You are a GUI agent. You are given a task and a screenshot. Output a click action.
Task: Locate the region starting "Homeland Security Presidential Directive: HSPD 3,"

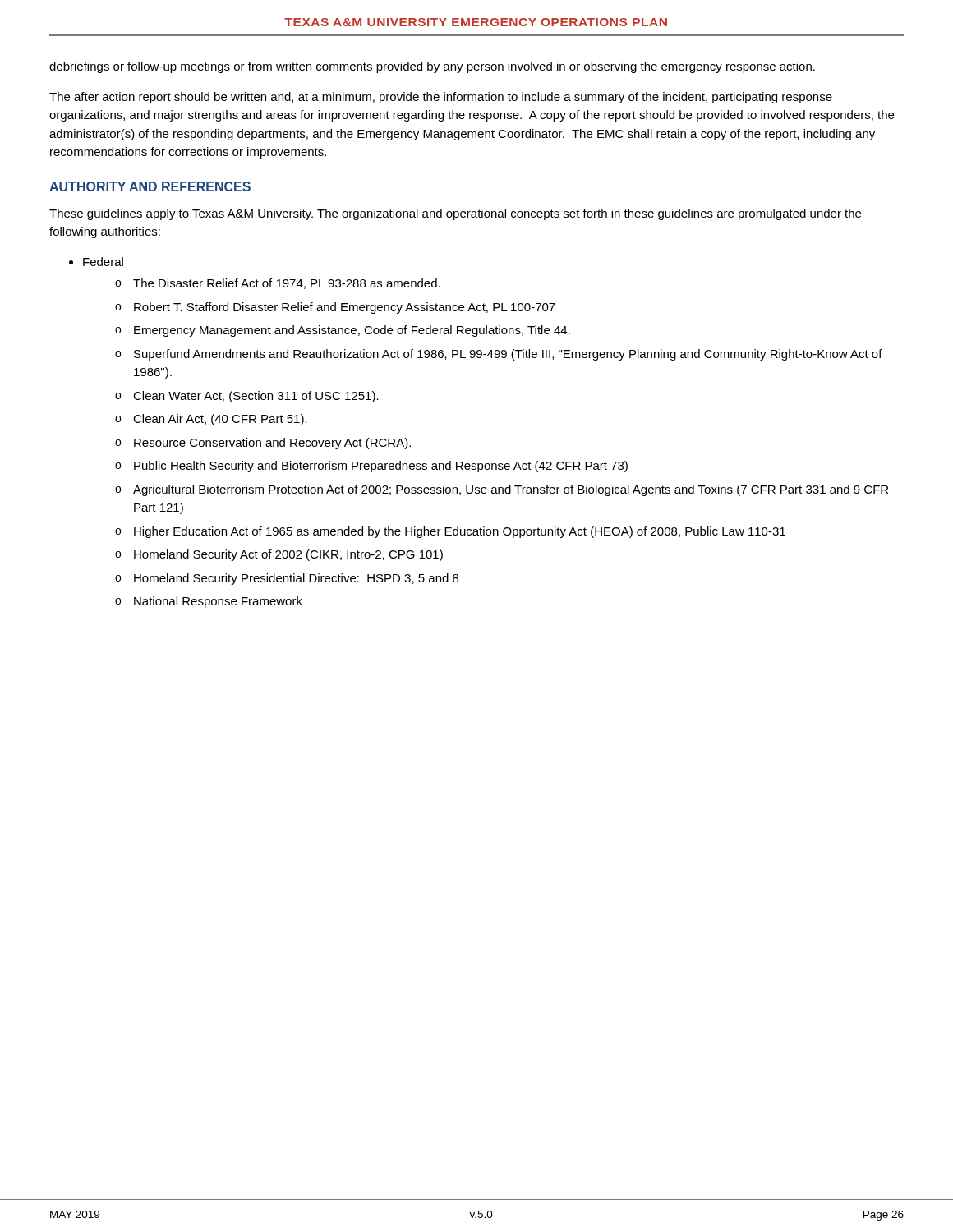point(296,577)
